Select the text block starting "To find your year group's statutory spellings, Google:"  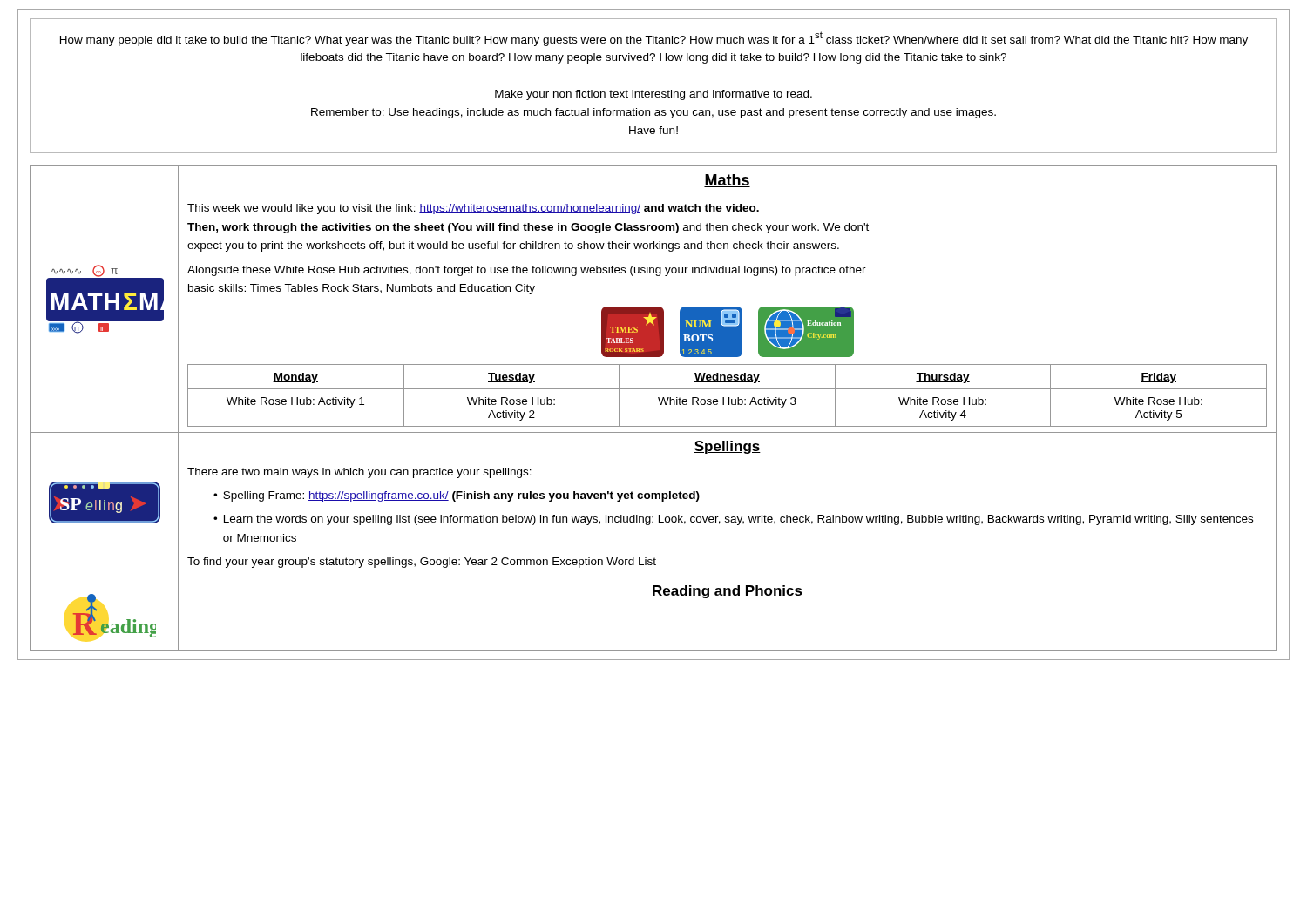[x=422, y=562]
